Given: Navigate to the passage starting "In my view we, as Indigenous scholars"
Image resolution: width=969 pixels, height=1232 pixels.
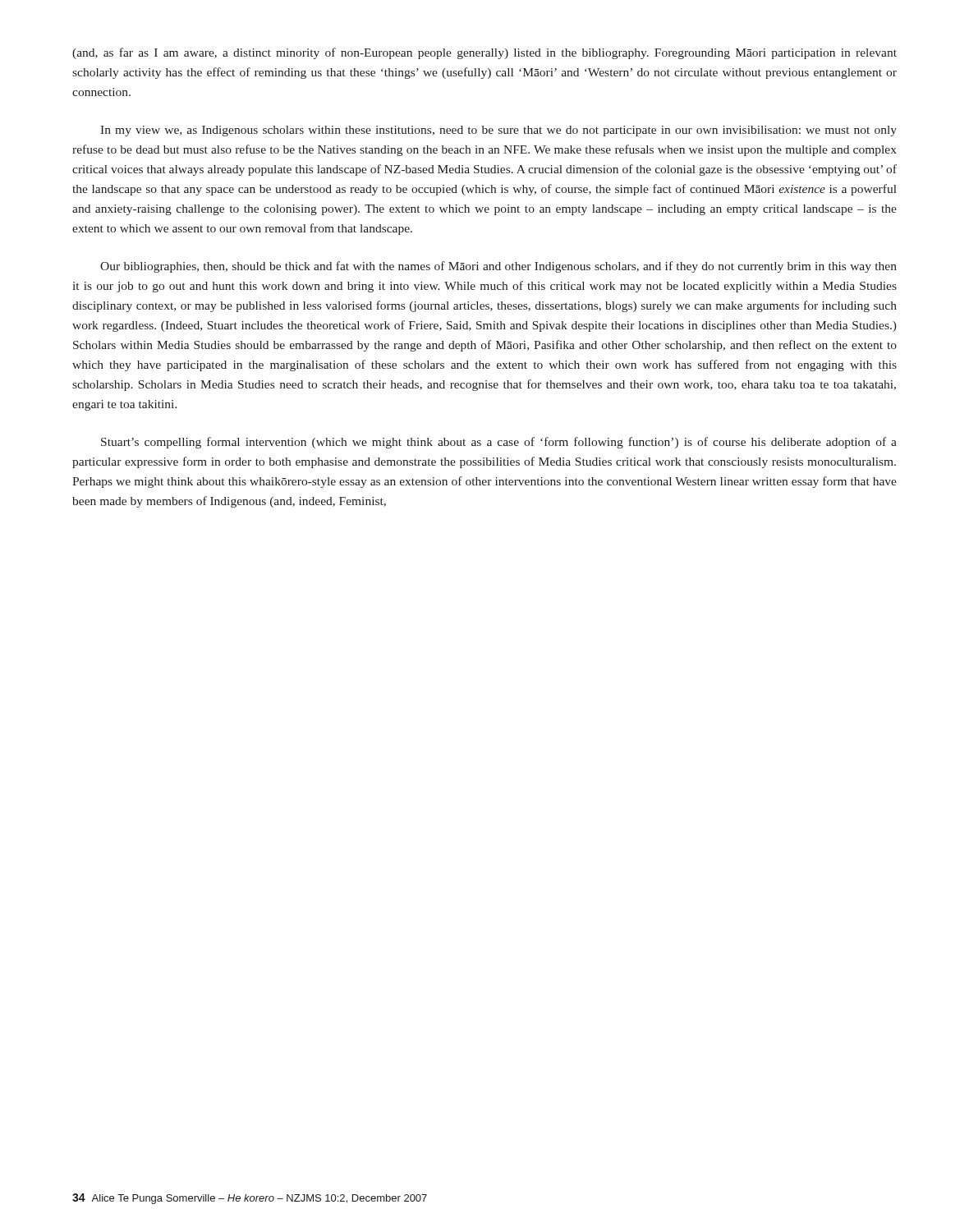Looking at the screenshot, I should pyautogui.click(x=484, y=179).
